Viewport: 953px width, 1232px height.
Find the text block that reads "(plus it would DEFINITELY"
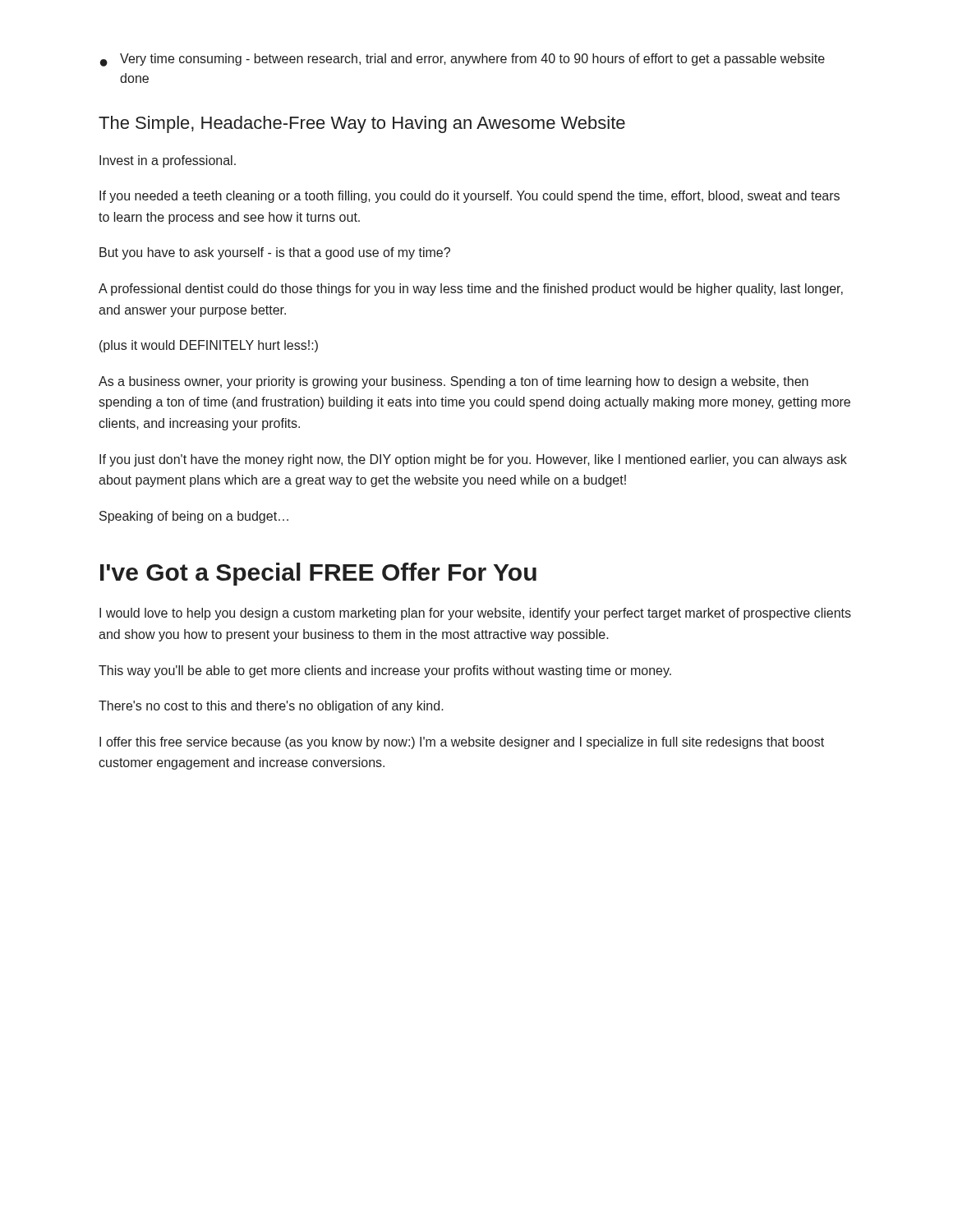click(x=209, y=346)
